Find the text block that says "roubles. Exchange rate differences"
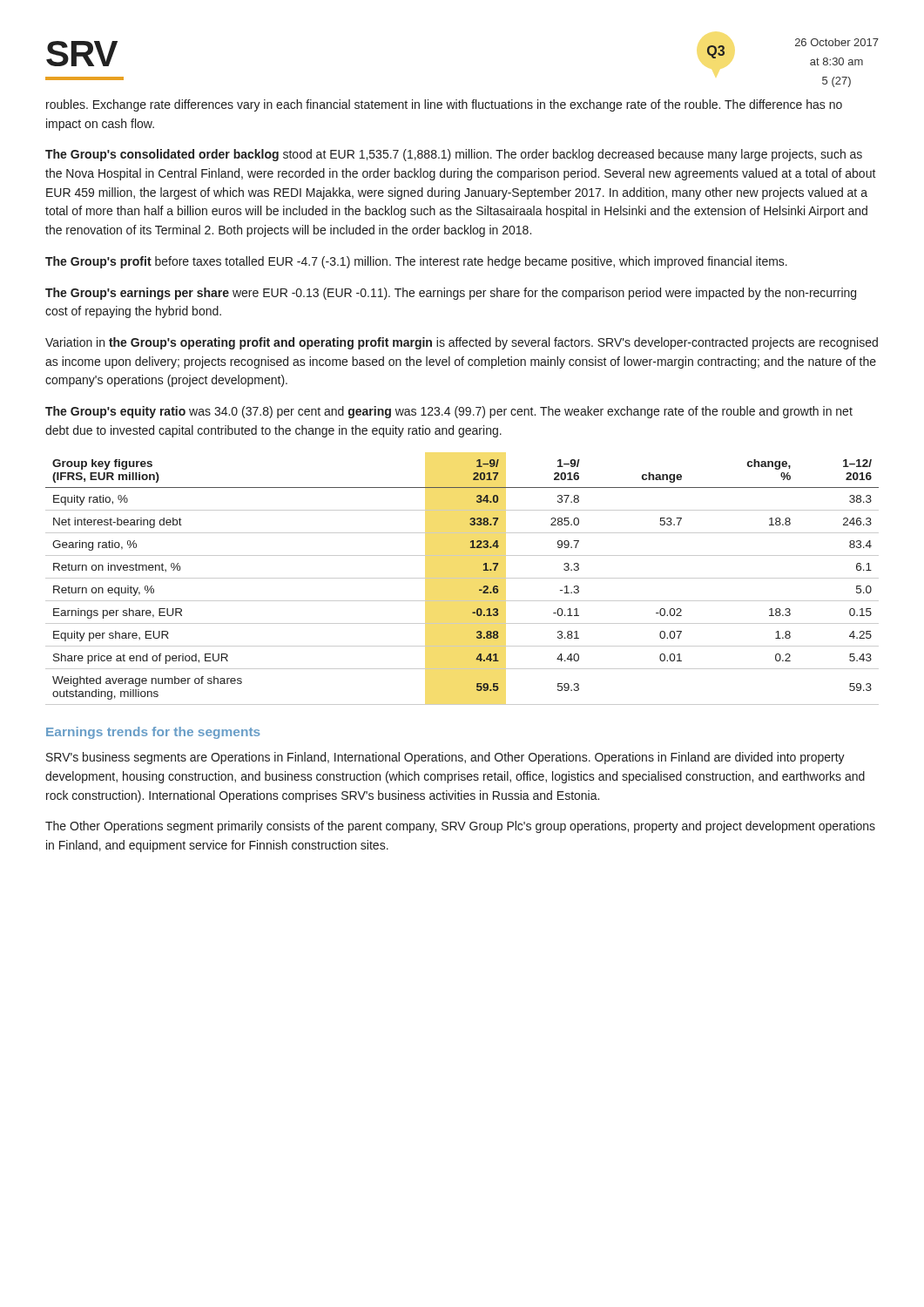924x1307 pixels. click(444, 114)
